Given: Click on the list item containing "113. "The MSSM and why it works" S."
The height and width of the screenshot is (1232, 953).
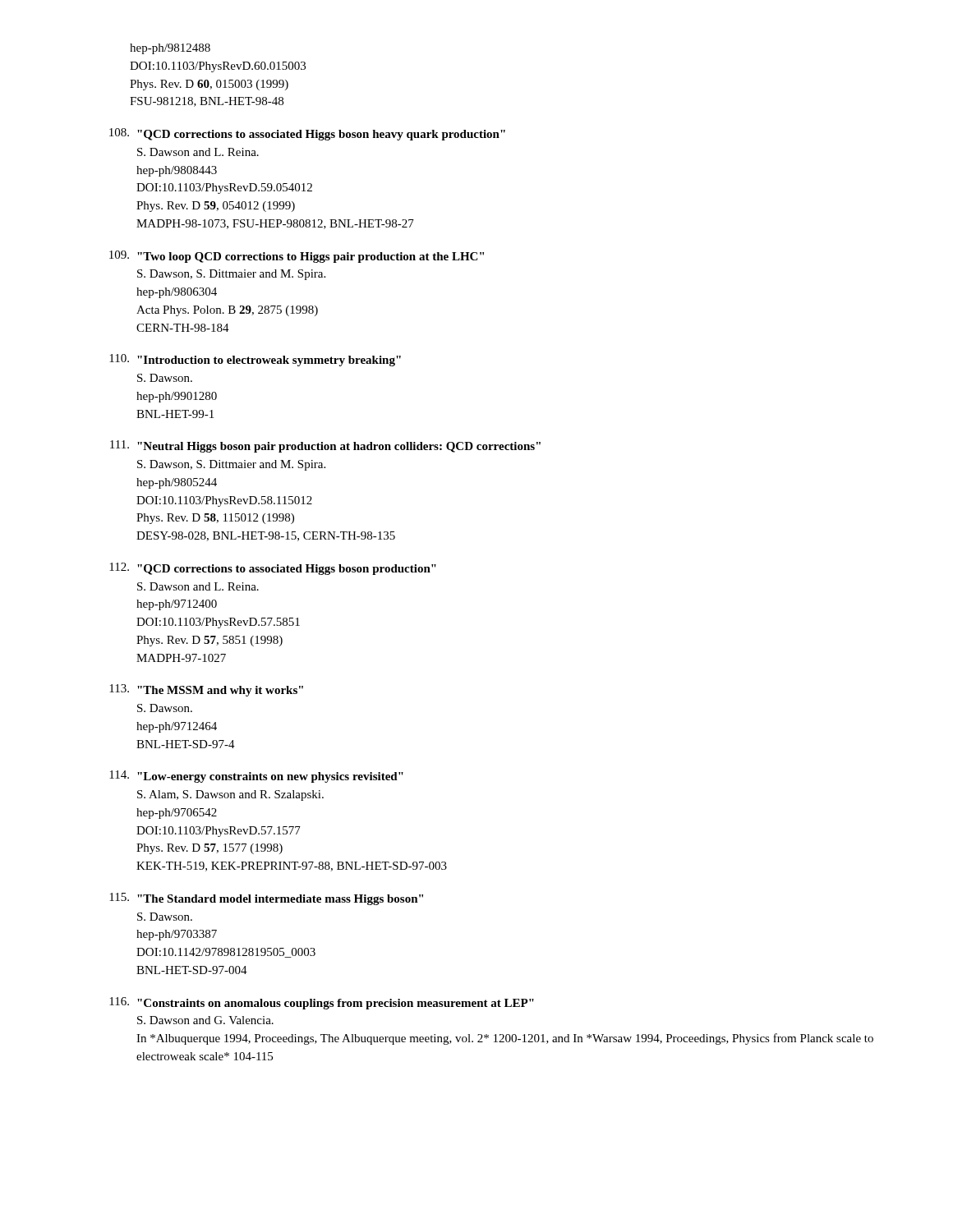Looking at the screenshot, I should tap(206, 690).
